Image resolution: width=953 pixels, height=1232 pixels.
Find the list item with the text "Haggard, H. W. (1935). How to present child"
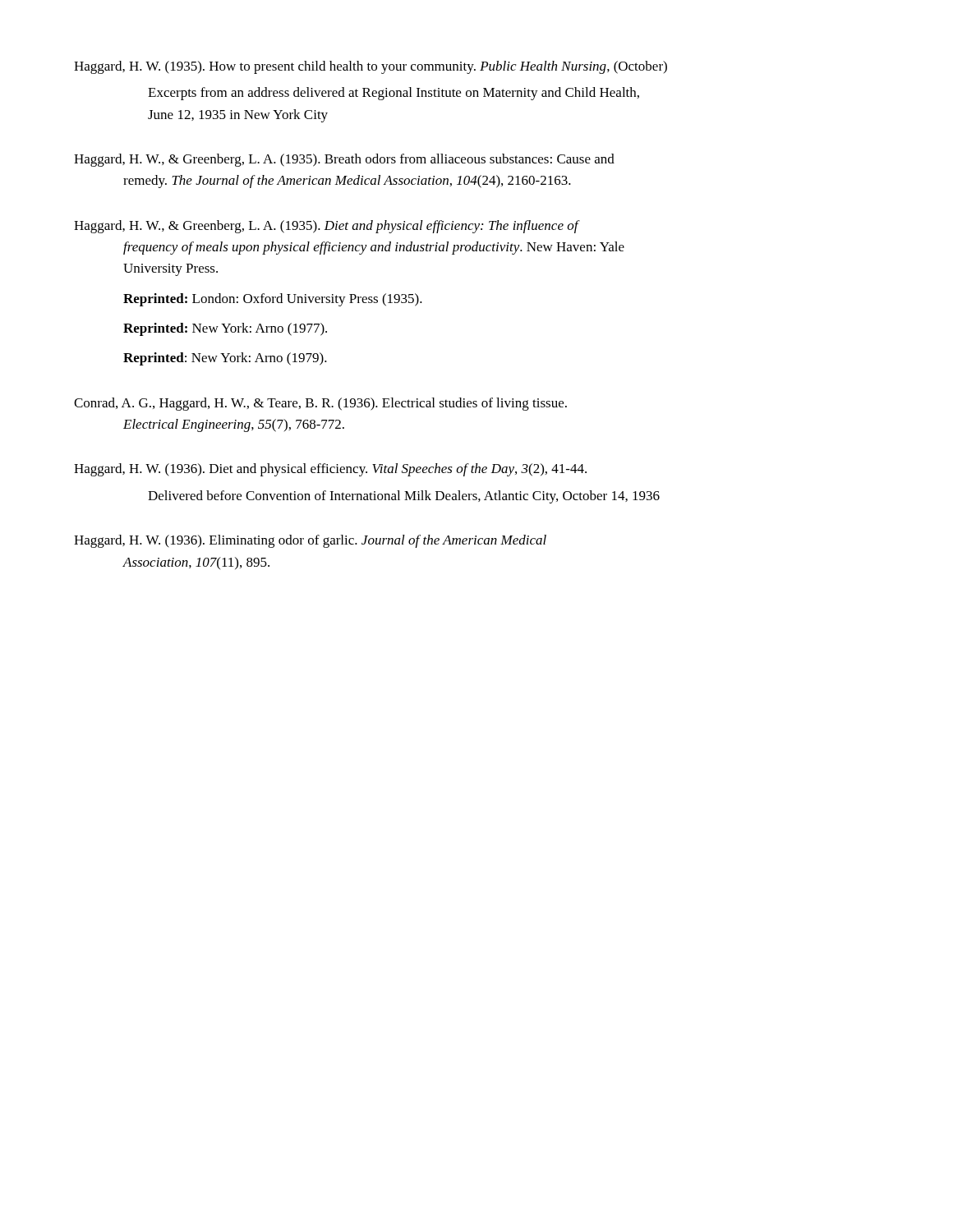460,91
